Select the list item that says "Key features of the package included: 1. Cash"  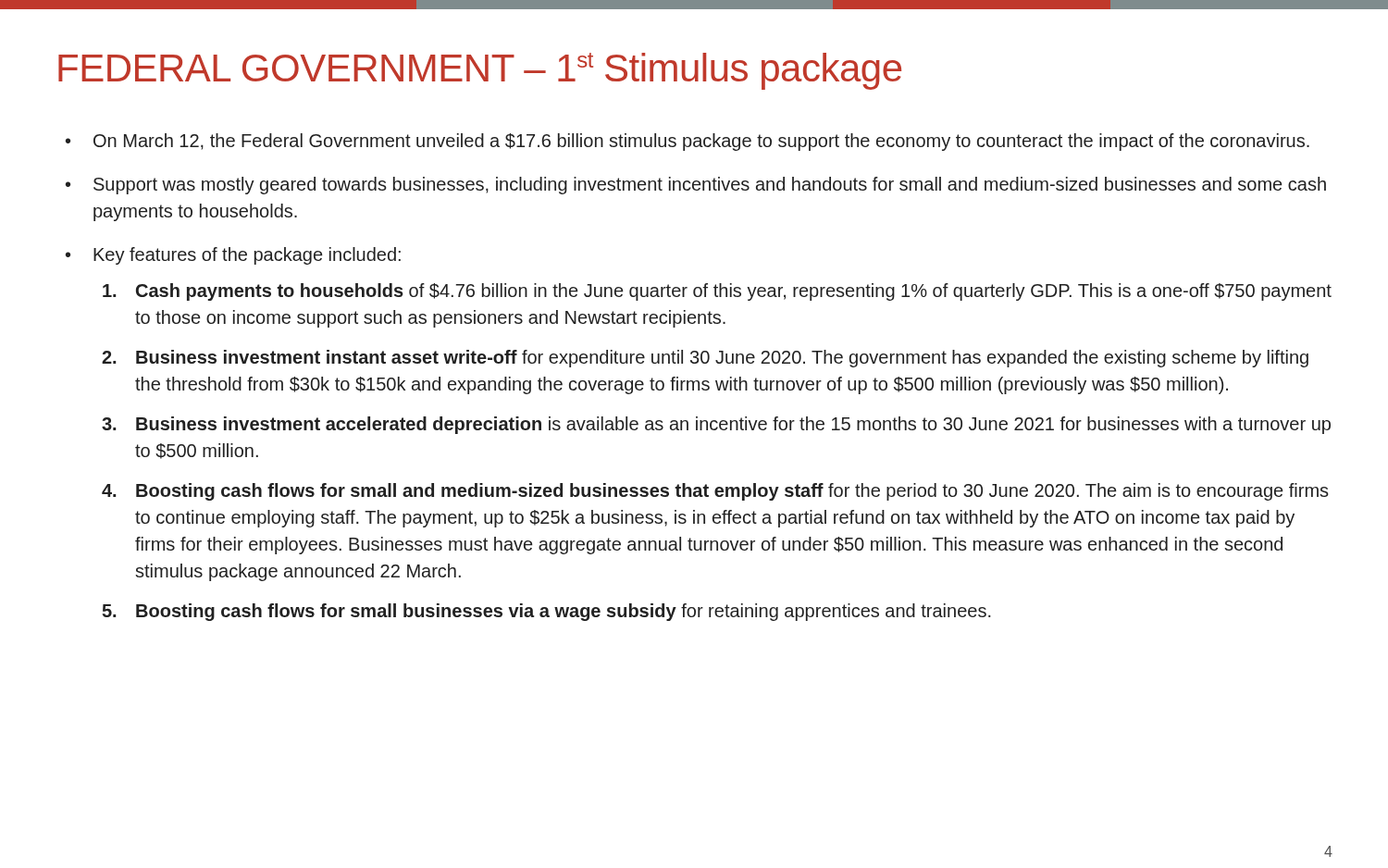713,434
